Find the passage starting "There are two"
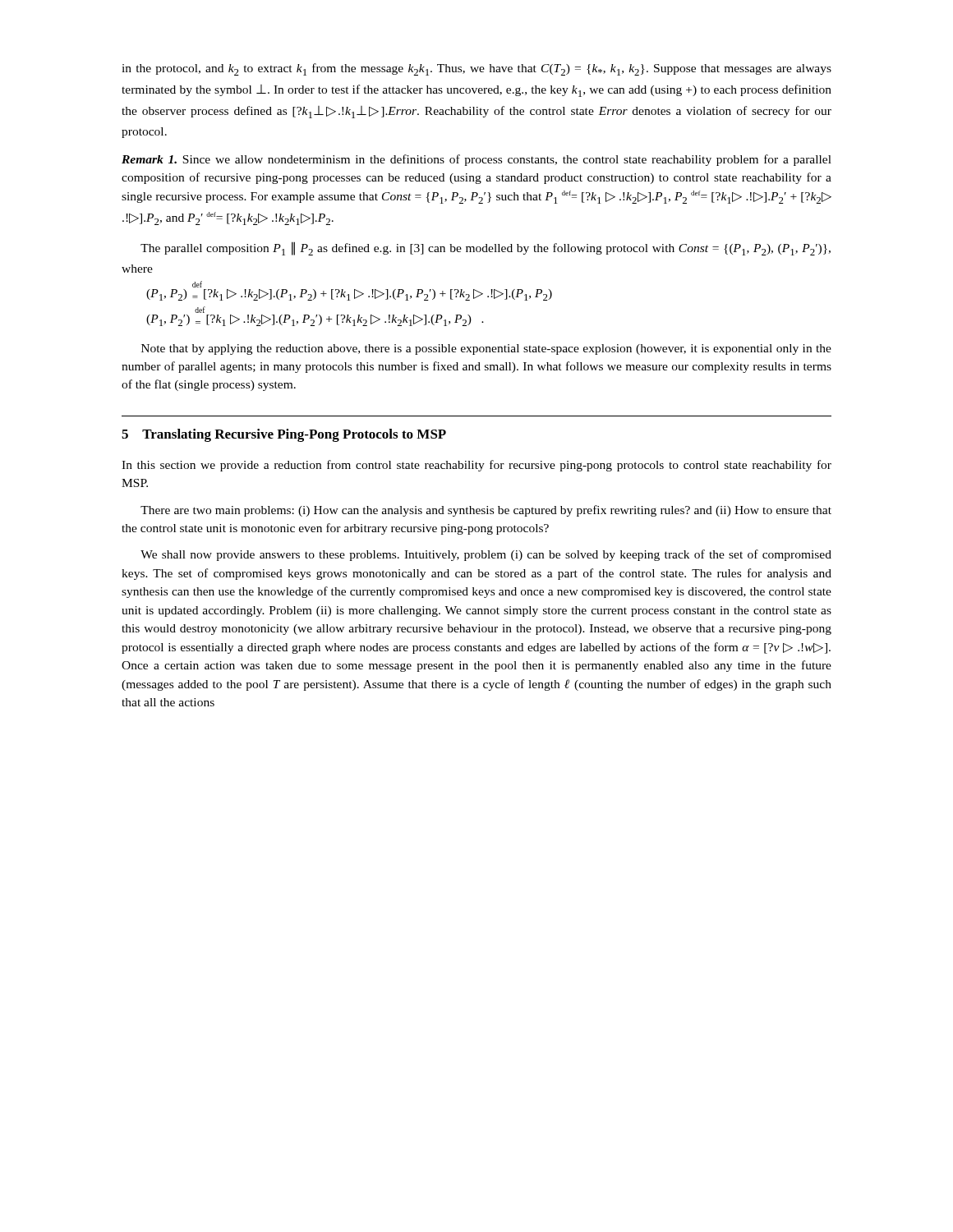 click(x=476, y=519)
